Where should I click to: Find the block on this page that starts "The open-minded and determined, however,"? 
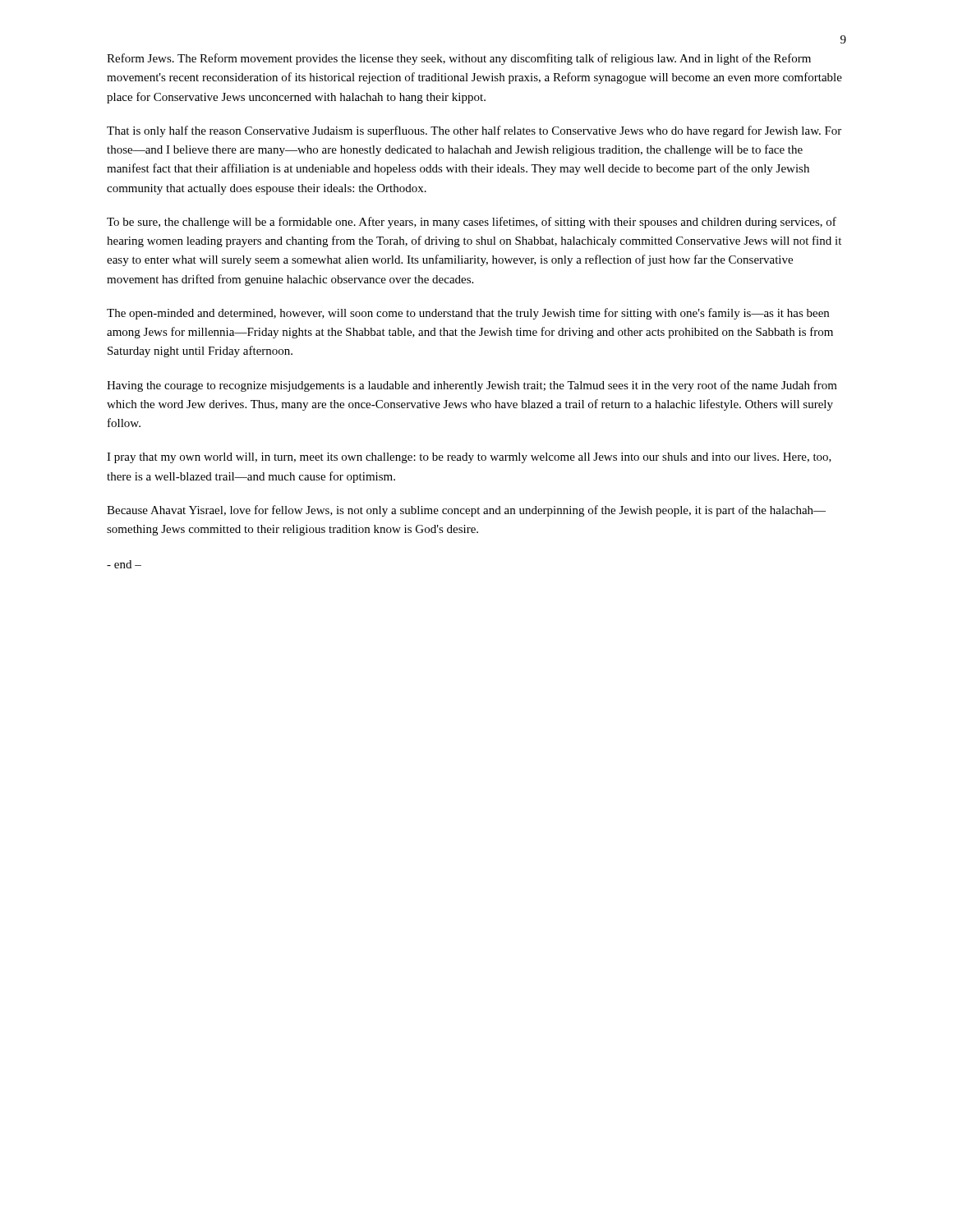click(x=470, y=332)
